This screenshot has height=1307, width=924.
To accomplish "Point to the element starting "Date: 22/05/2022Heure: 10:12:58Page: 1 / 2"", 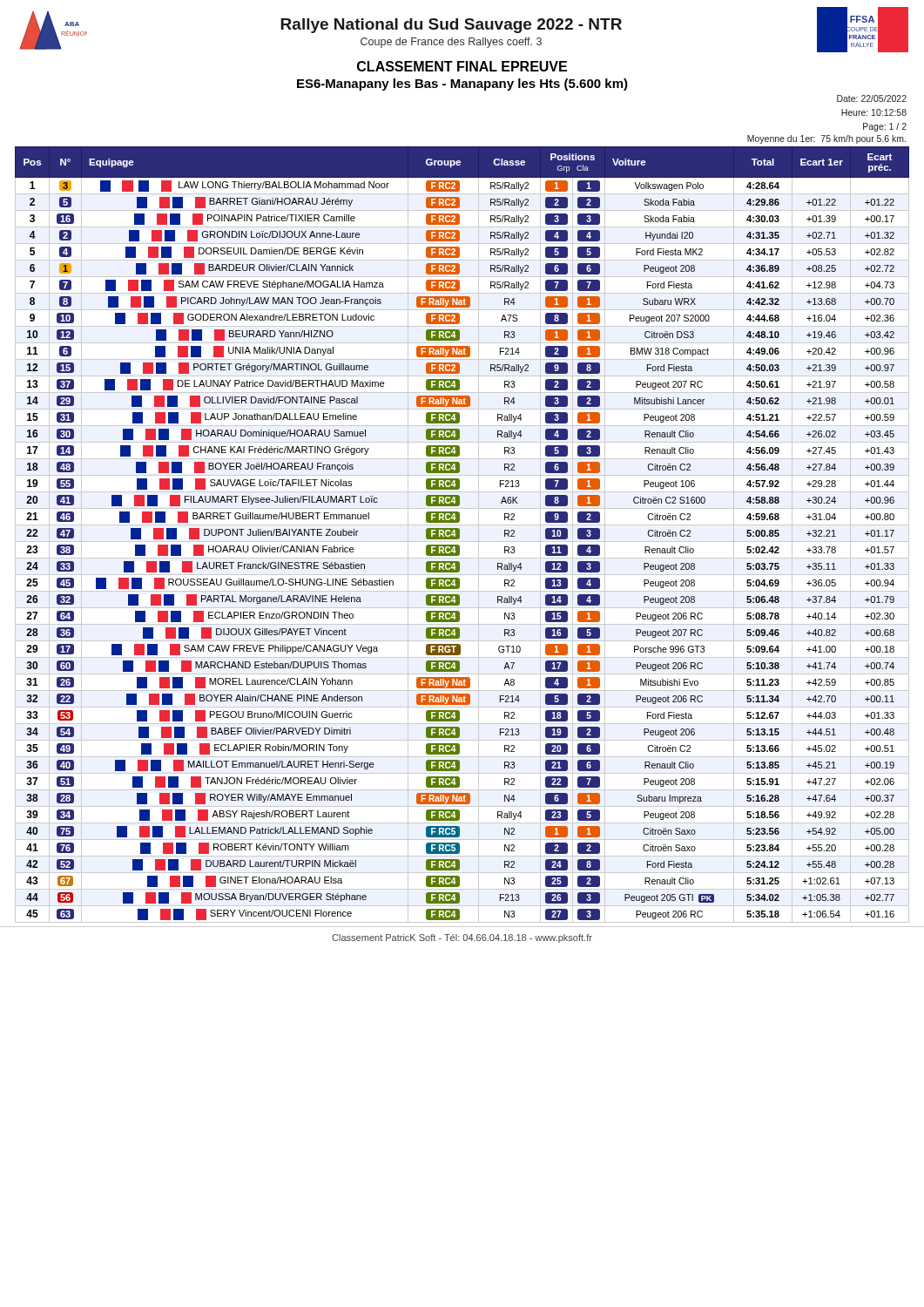I will (x=871, y=112).
